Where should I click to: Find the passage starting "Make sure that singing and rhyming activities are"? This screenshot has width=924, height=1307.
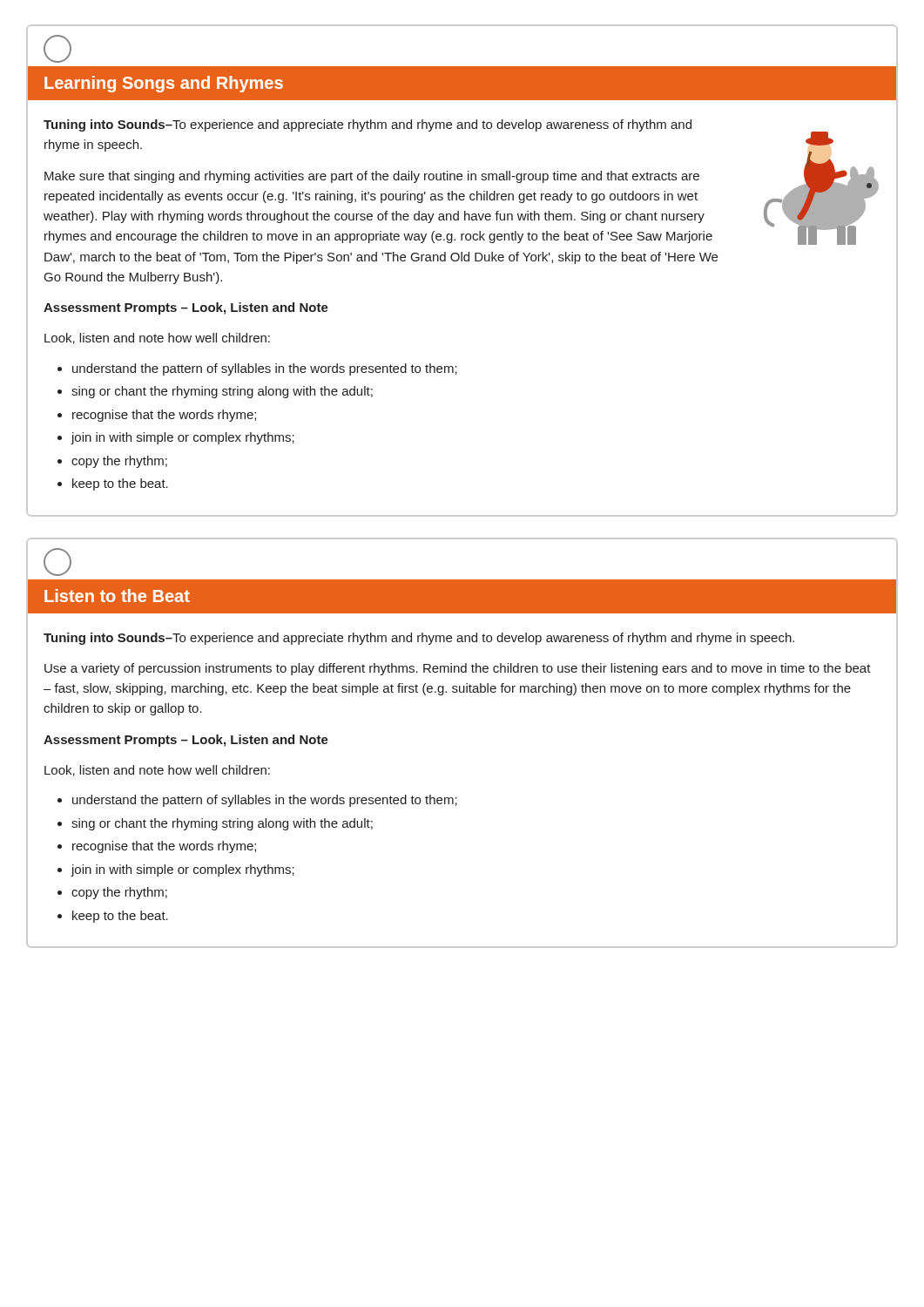pos(462,226)
